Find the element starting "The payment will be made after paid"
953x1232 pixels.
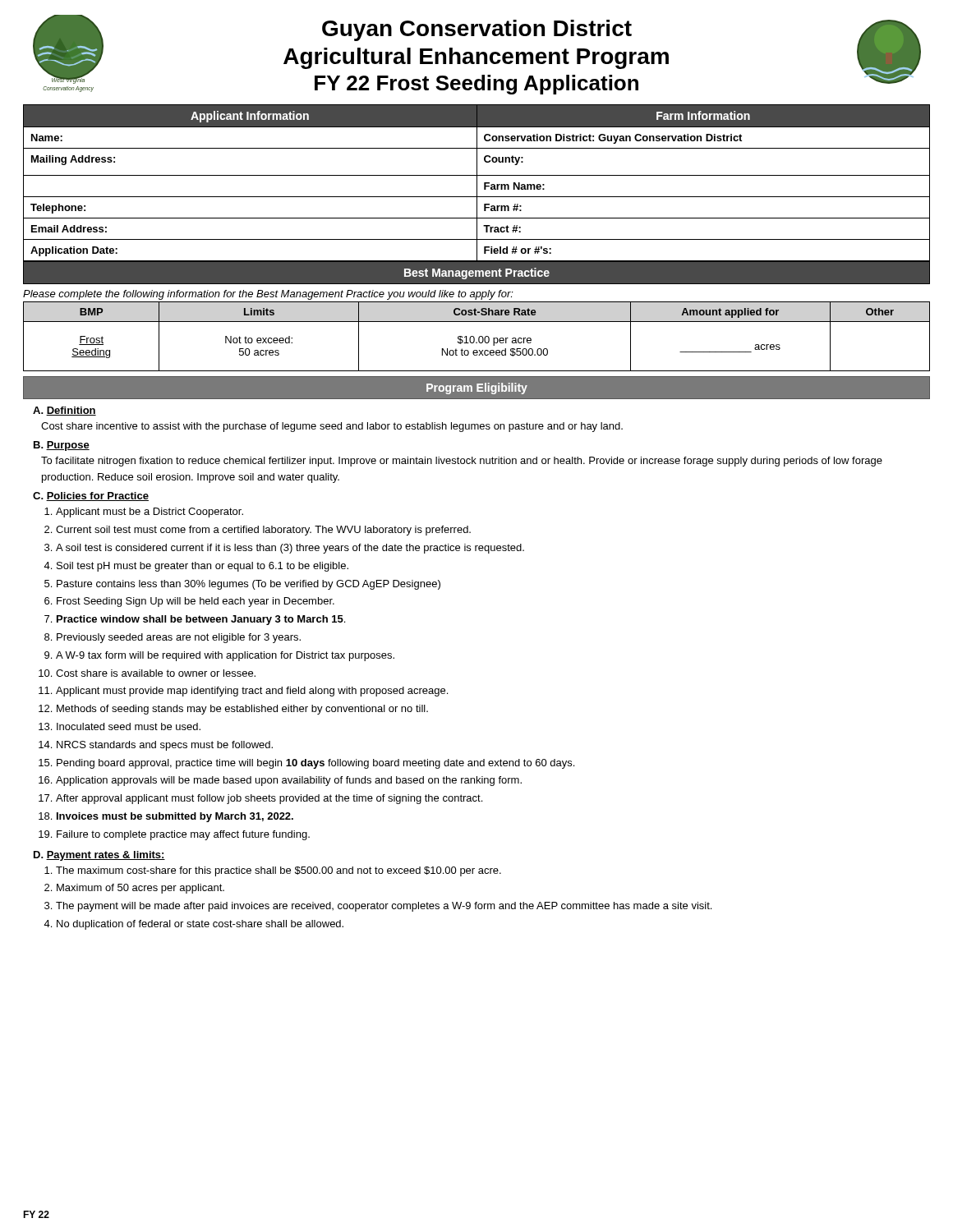(384, 906)
